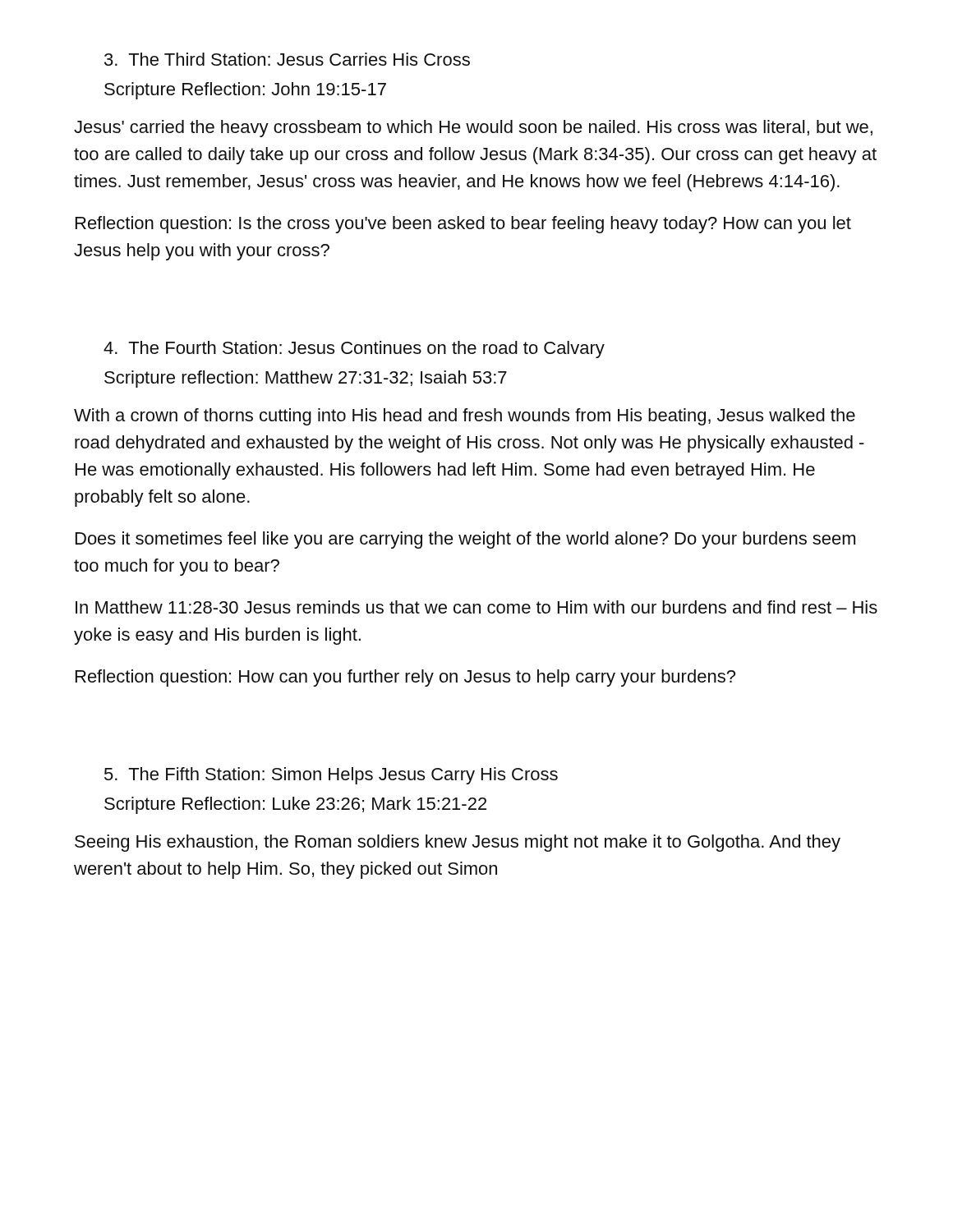
Task: Point to the text starting "Scripture reflection: Matthew 27:31-32;"
Action: pyautogui.click(x=305, y=377)
